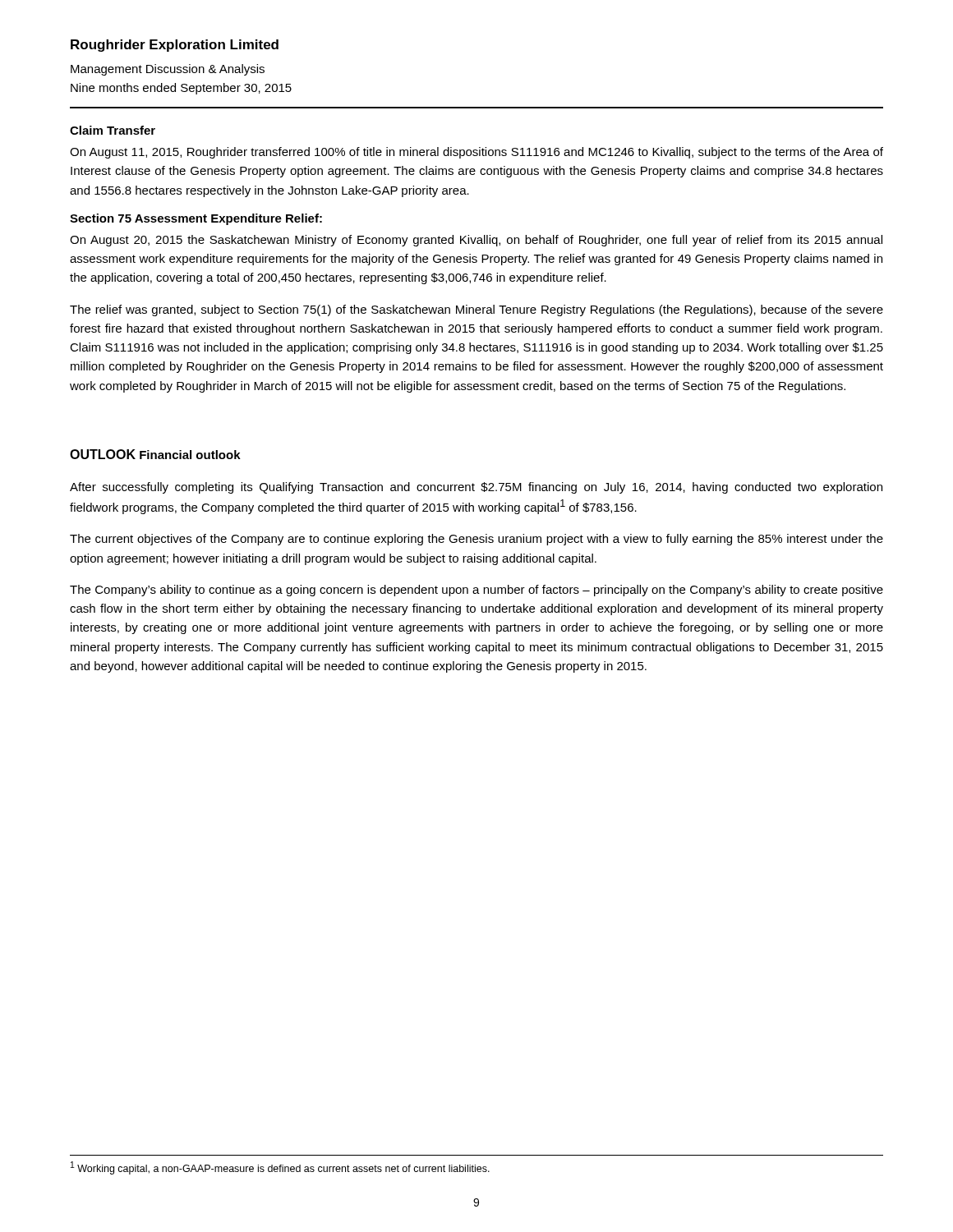Screen dimensions: 1232x953
Task: Click on the text block containing "On August 20, 2015 the"
Action: [476, 258]
